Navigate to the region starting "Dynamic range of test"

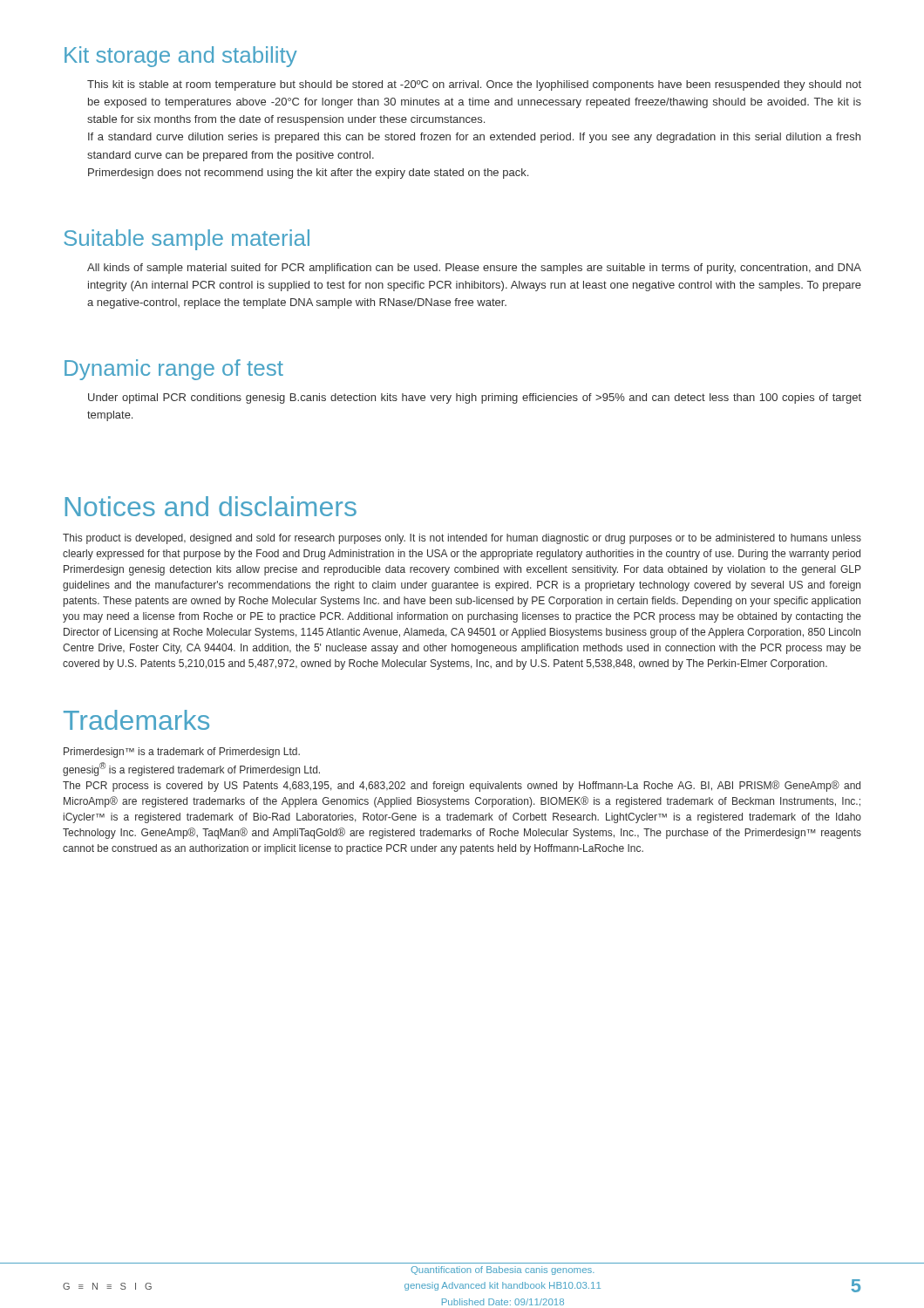173,368
